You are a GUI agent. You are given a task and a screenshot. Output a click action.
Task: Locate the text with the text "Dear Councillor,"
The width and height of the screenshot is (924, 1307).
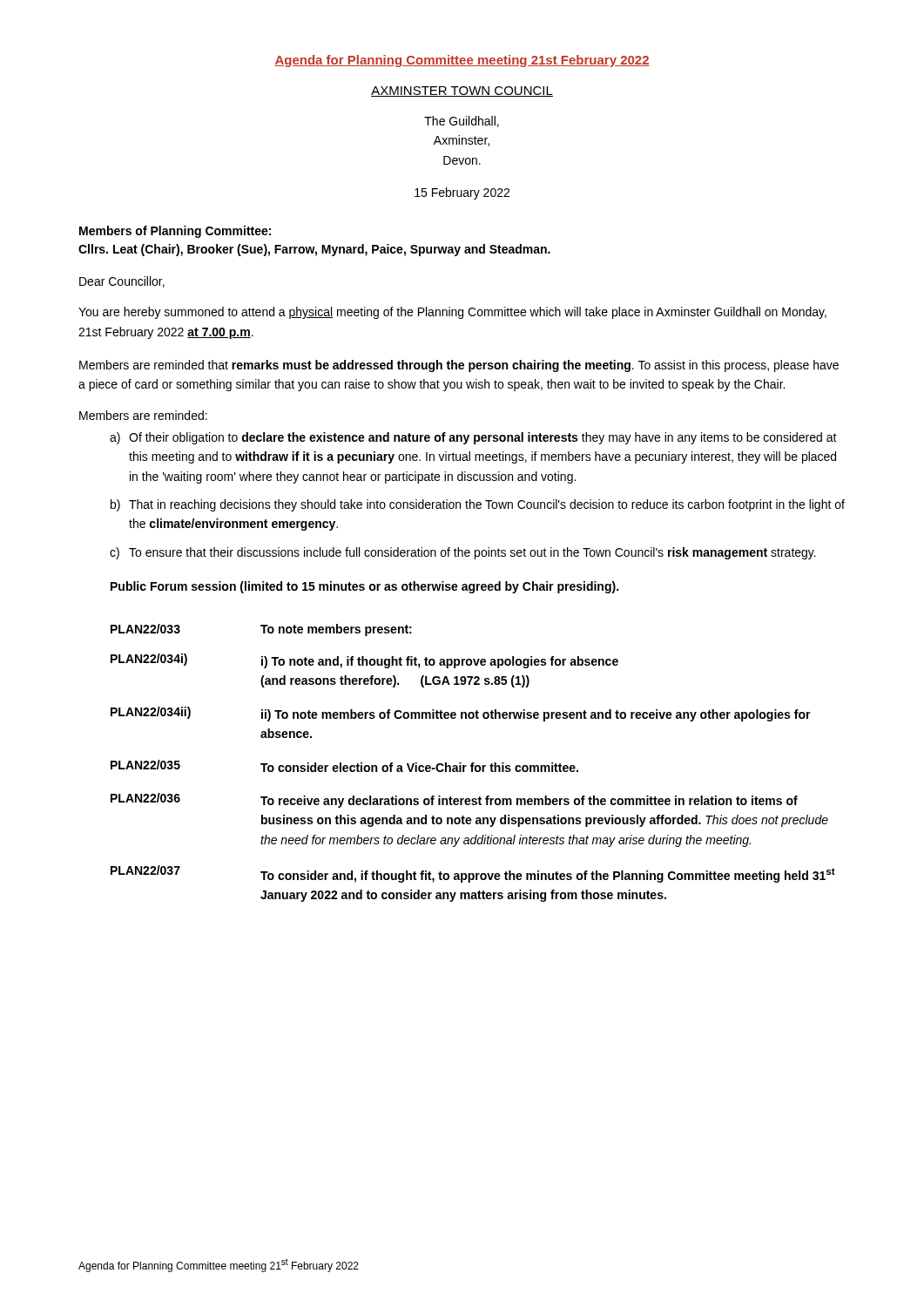(x=122, y=282)
